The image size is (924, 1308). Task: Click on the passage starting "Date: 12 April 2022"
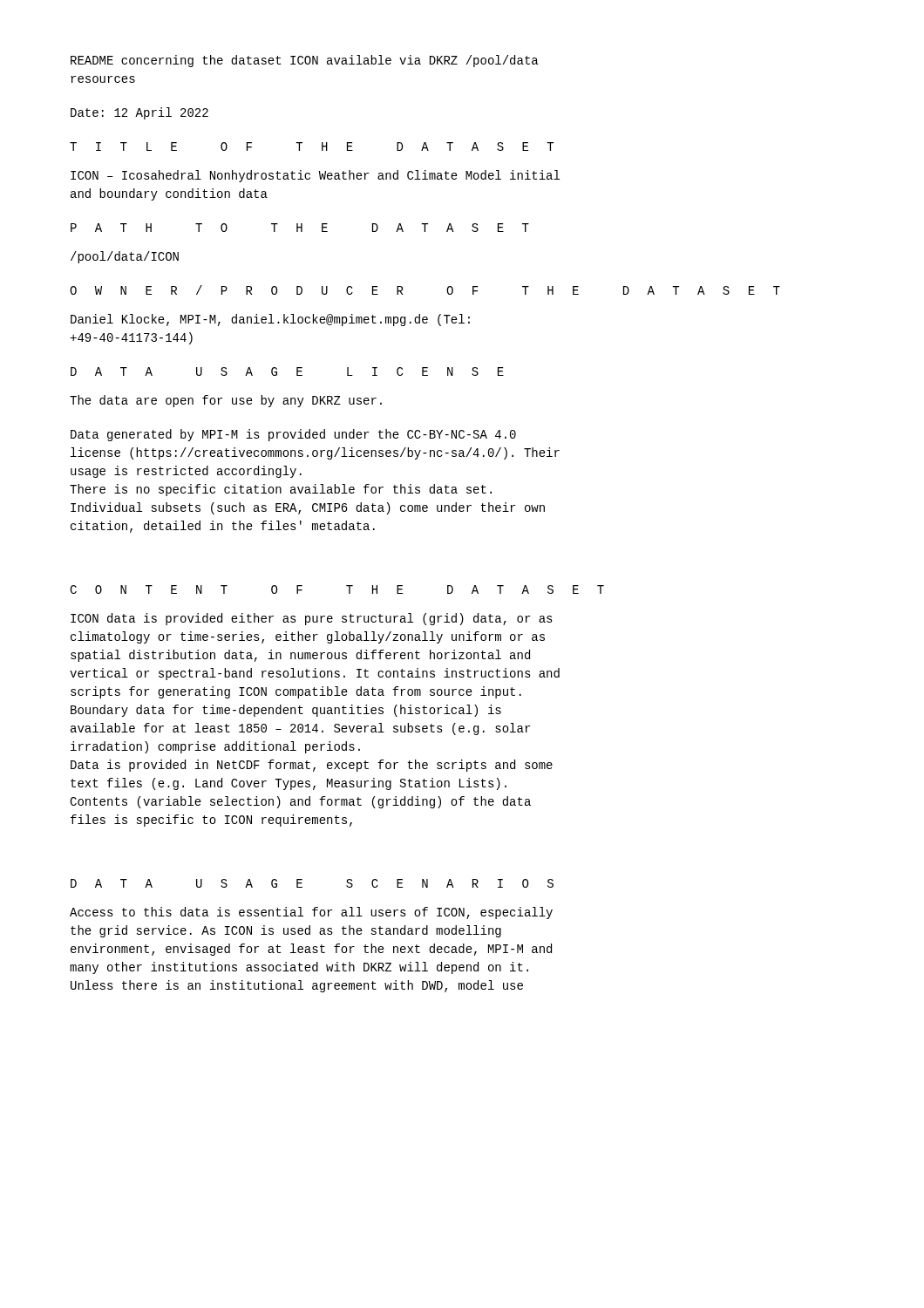139,113
